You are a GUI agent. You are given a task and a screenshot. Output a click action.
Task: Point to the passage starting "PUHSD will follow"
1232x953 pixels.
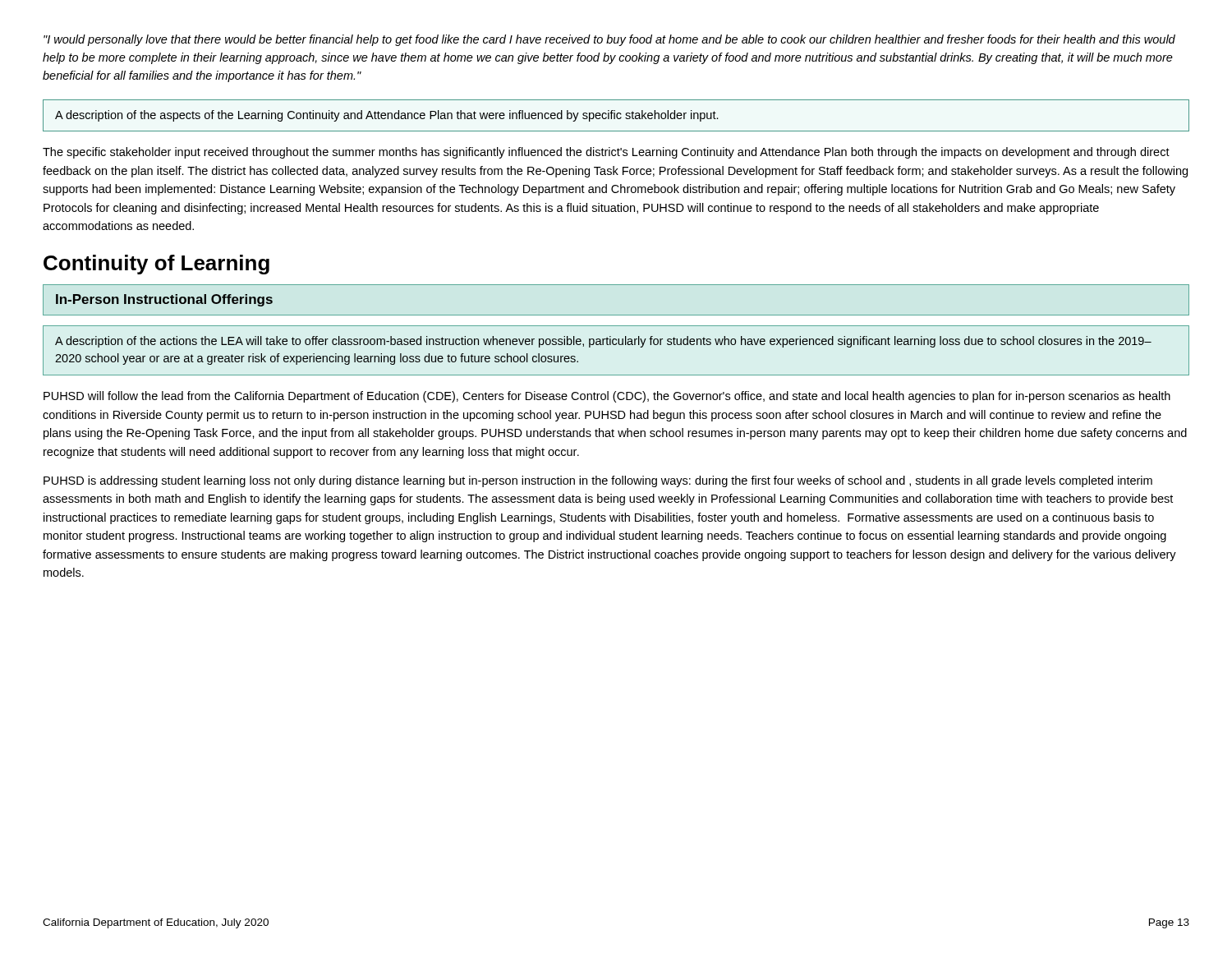[616, 424]
